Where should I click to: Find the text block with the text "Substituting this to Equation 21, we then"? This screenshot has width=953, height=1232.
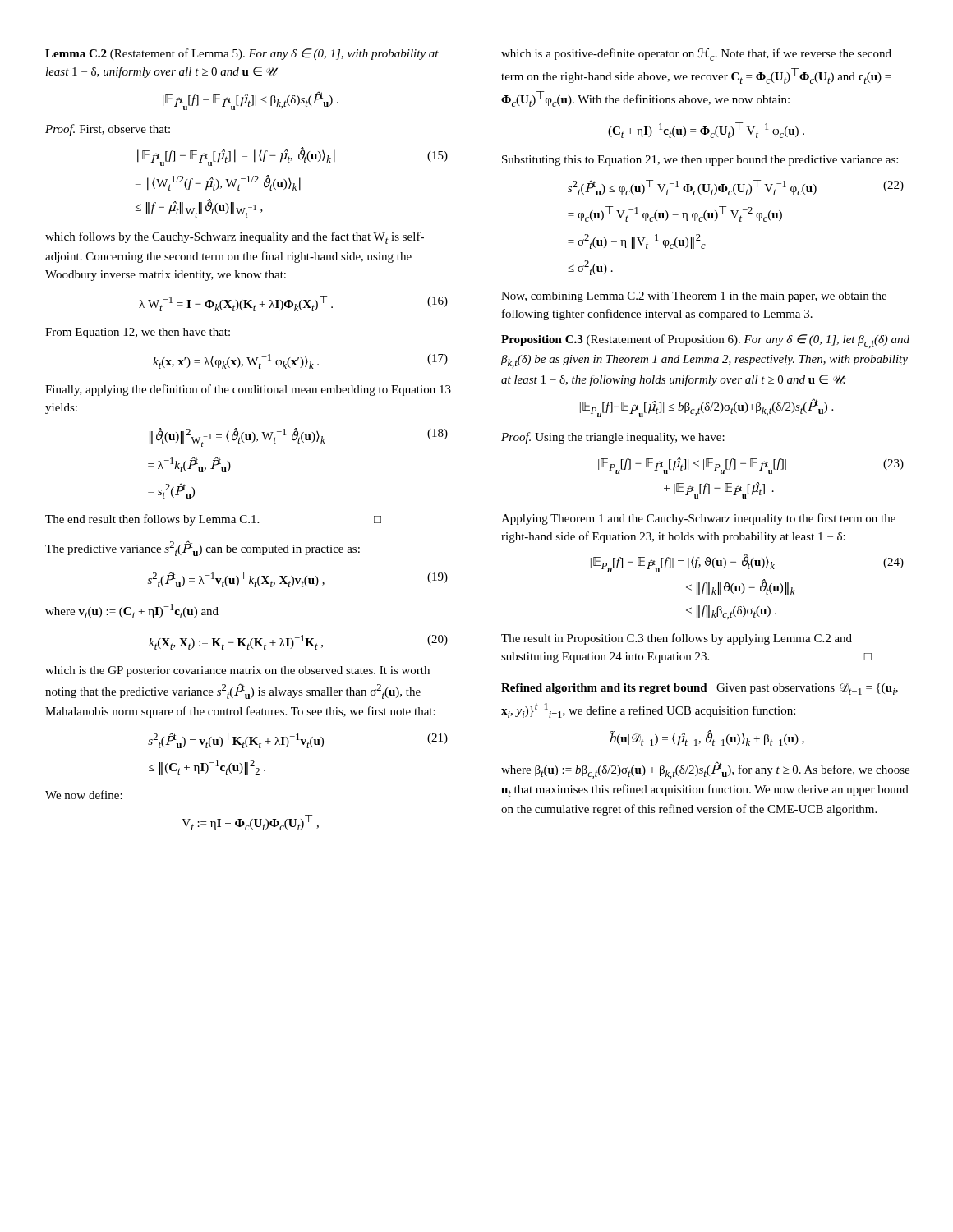click(x=707, y=160)
